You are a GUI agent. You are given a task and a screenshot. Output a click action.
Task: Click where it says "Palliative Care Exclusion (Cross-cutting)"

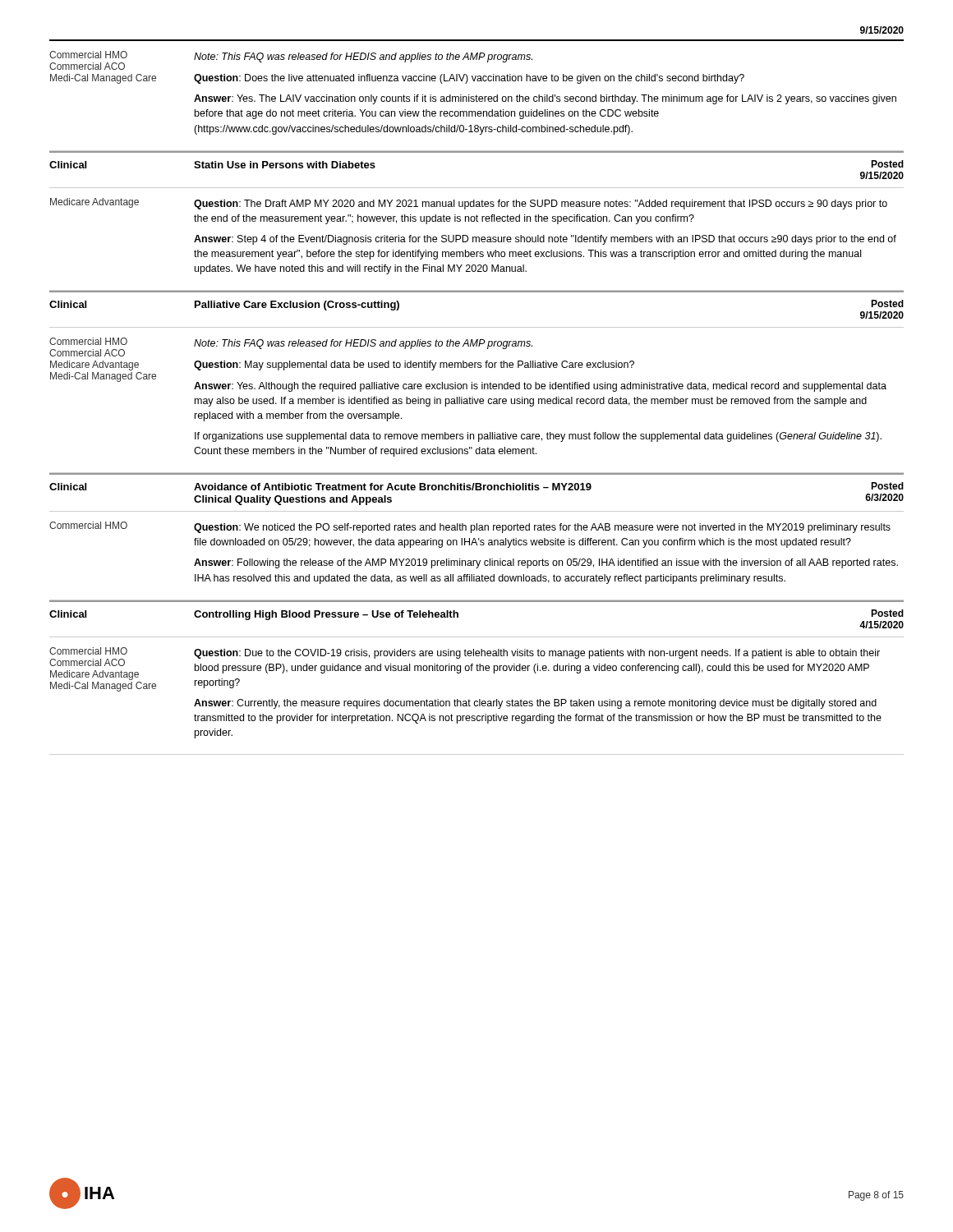pyautogui.click(x=297, y=305)
